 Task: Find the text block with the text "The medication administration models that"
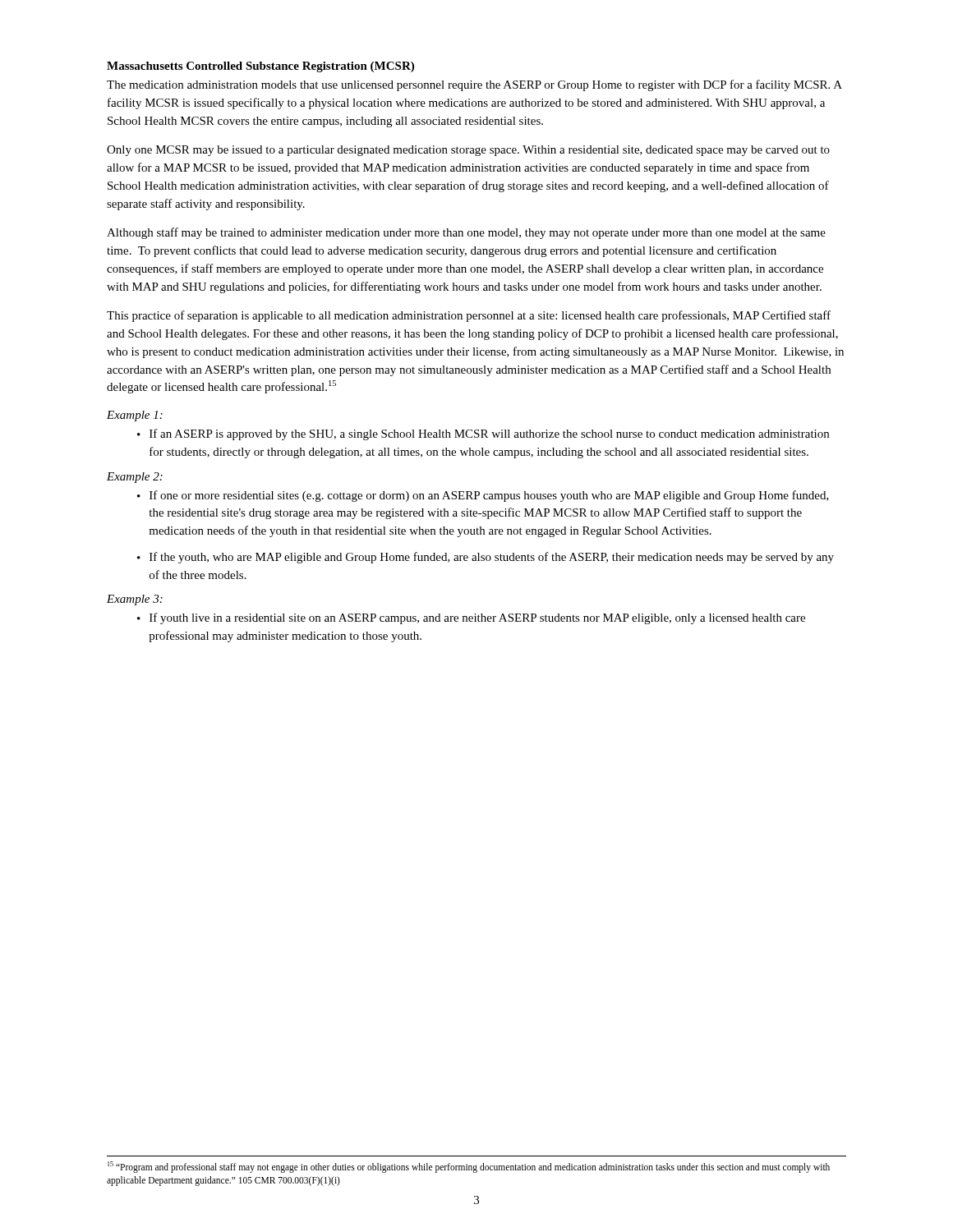click(x=474, y=102)
